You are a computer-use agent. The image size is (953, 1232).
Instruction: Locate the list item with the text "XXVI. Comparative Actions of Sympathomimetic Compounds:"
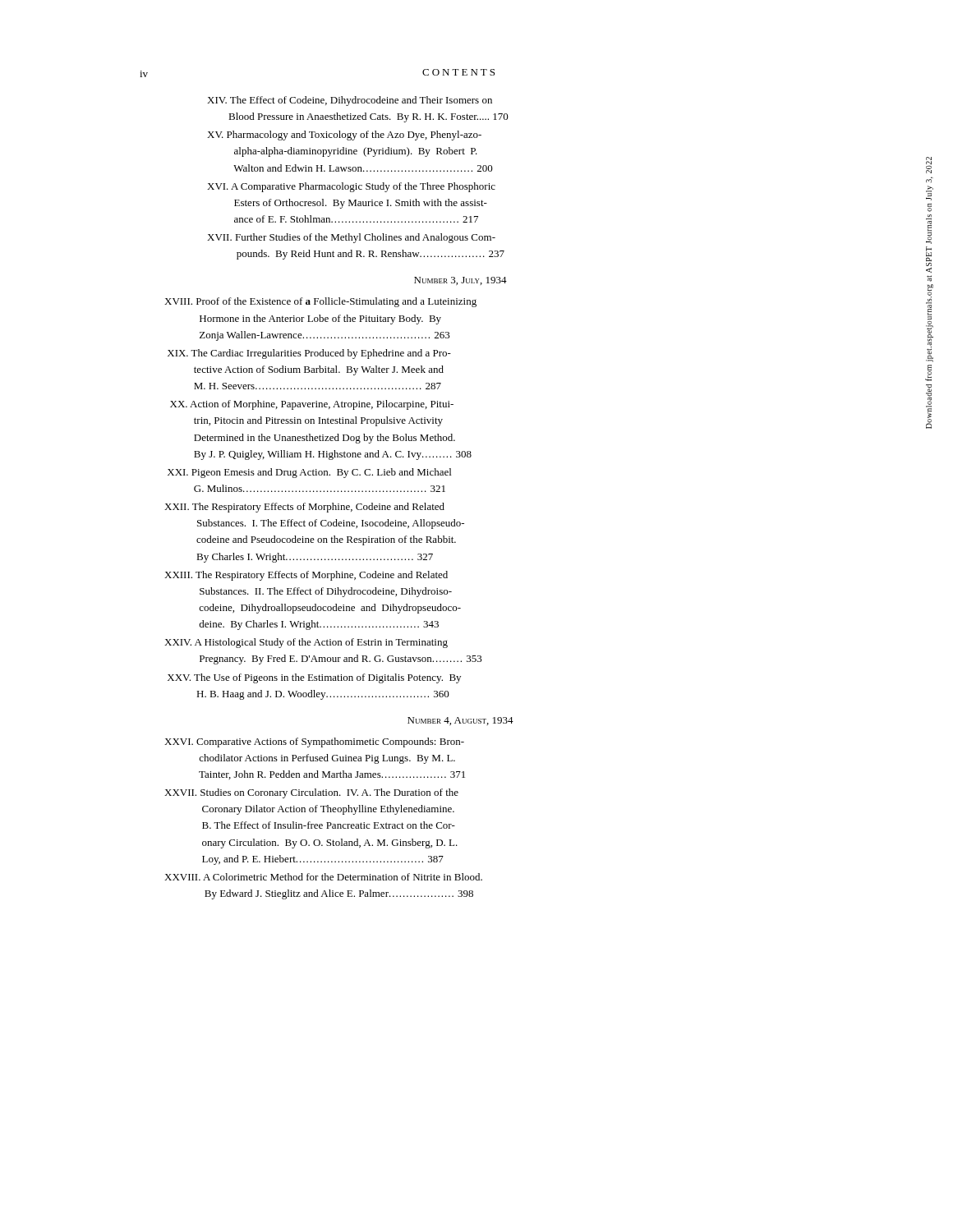(x=315, y=758)
